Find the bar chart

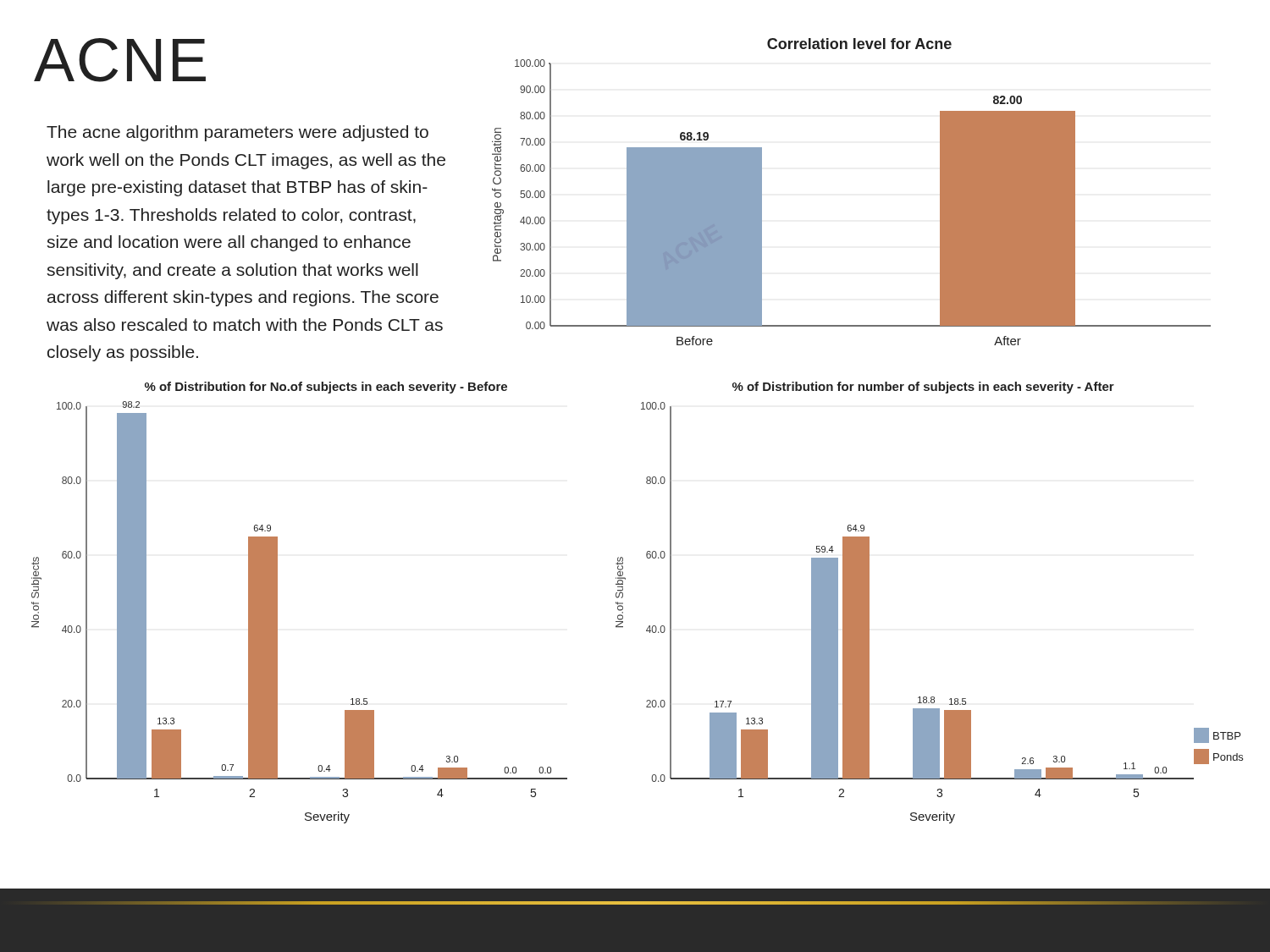click(859, 207)
